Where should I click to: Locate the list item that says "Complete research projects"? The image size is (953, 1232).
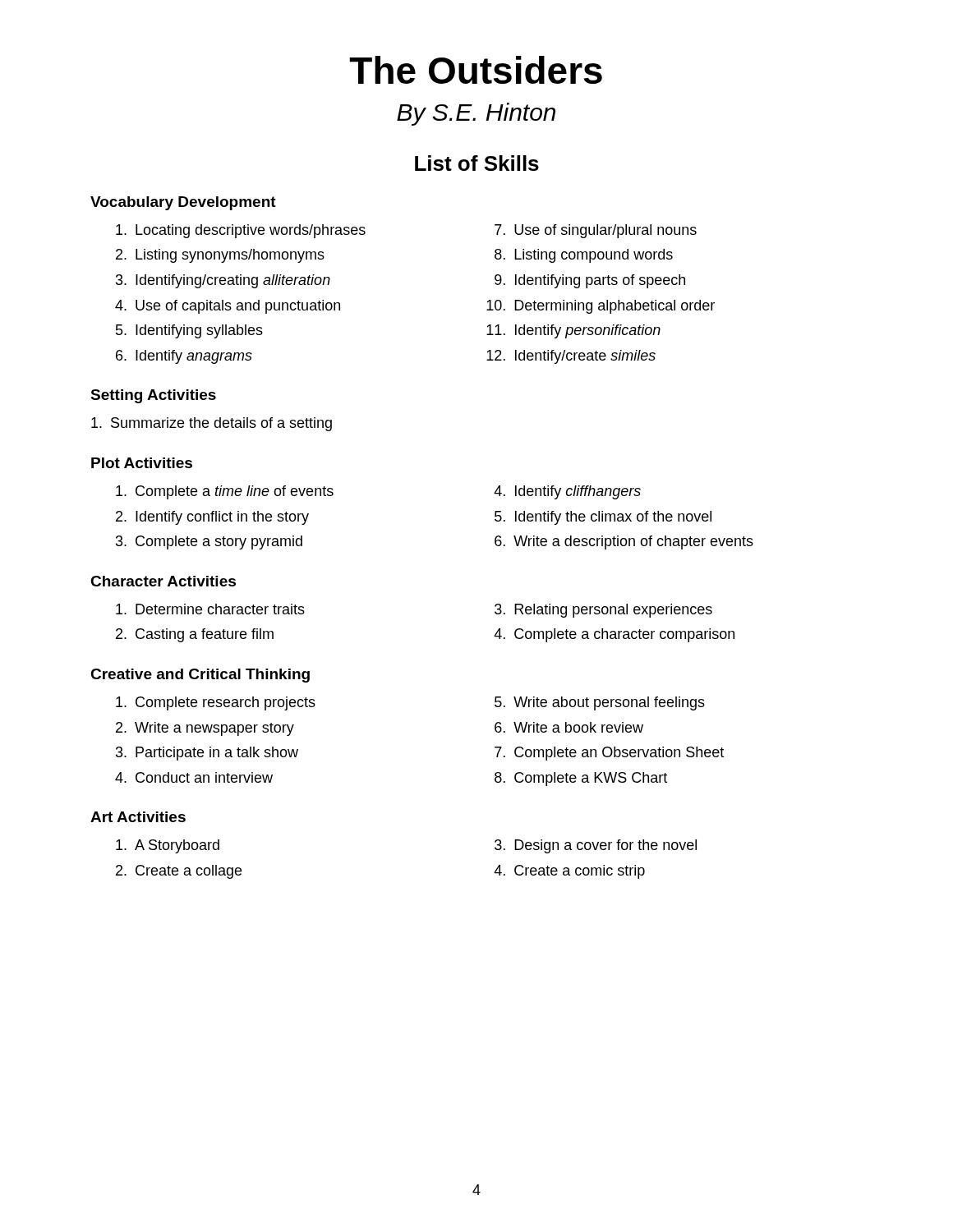[225, 702]
